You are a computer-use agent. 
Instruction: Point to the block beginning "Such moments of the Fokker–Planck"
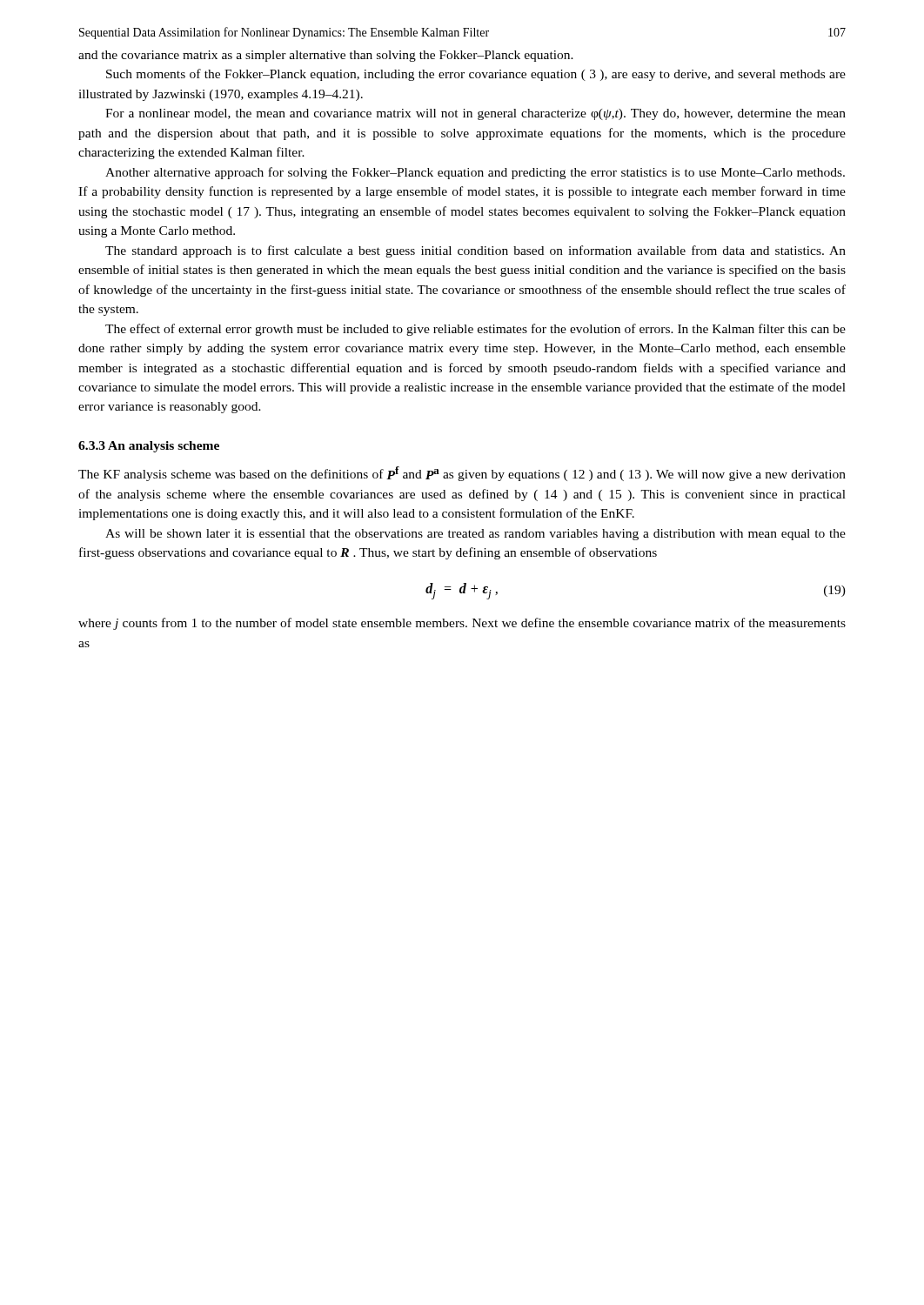click(462, 84)
